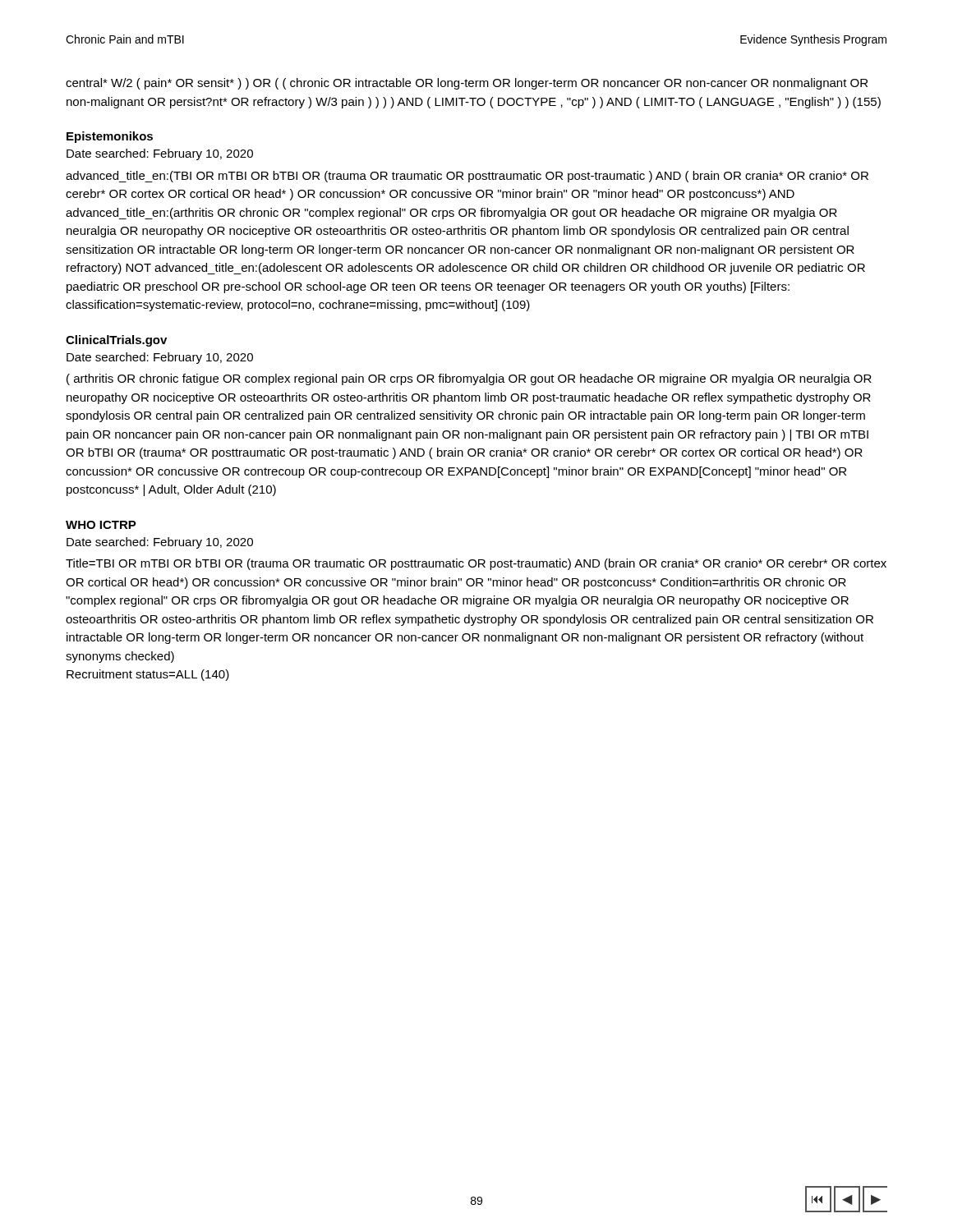Select the text block that reads "Title=TBI OR mTBI"

[x=476, y=618]
